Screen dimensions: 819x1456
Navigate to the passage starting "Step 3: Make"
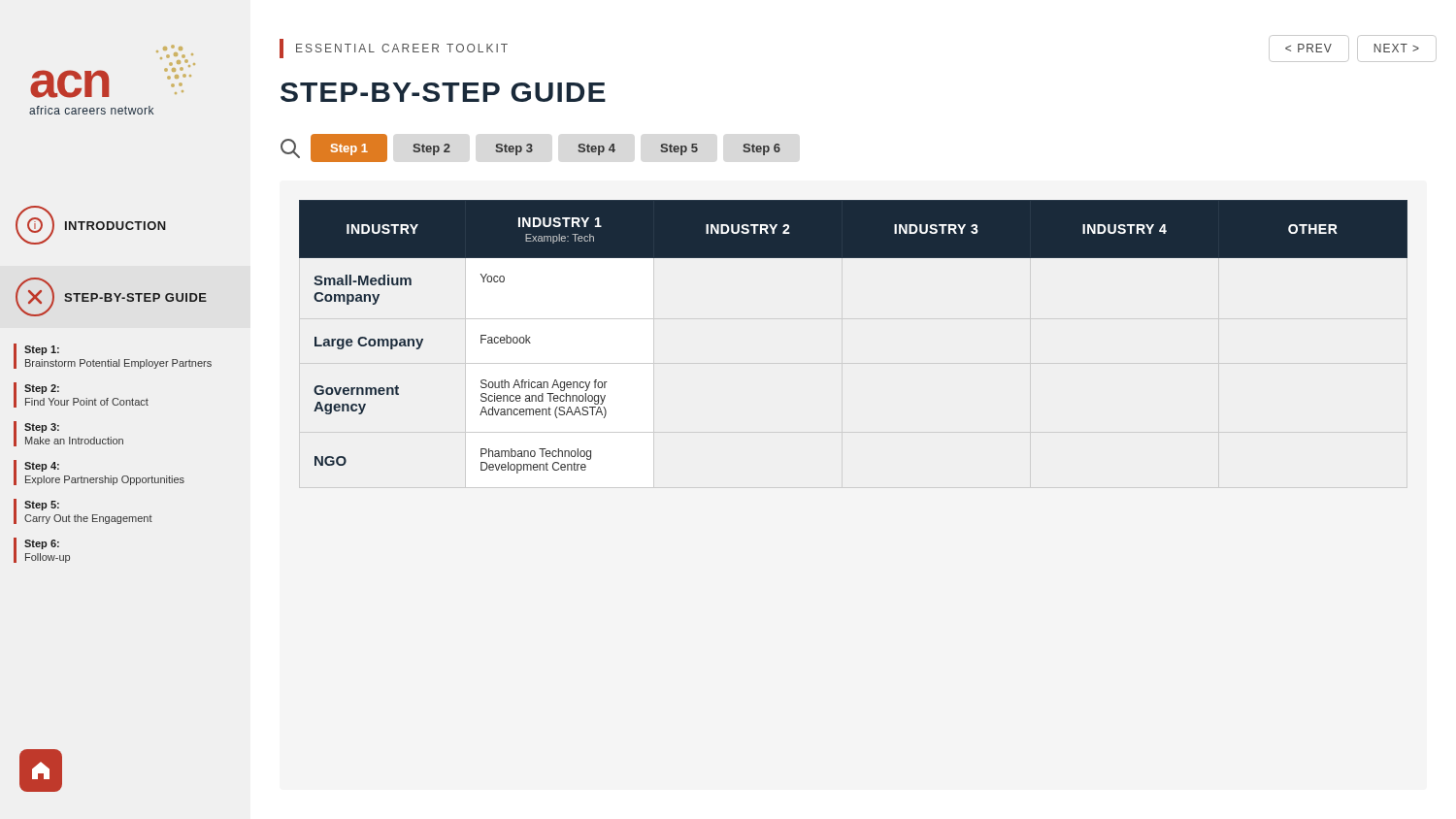pyautogui.click(x=131, y=434)
